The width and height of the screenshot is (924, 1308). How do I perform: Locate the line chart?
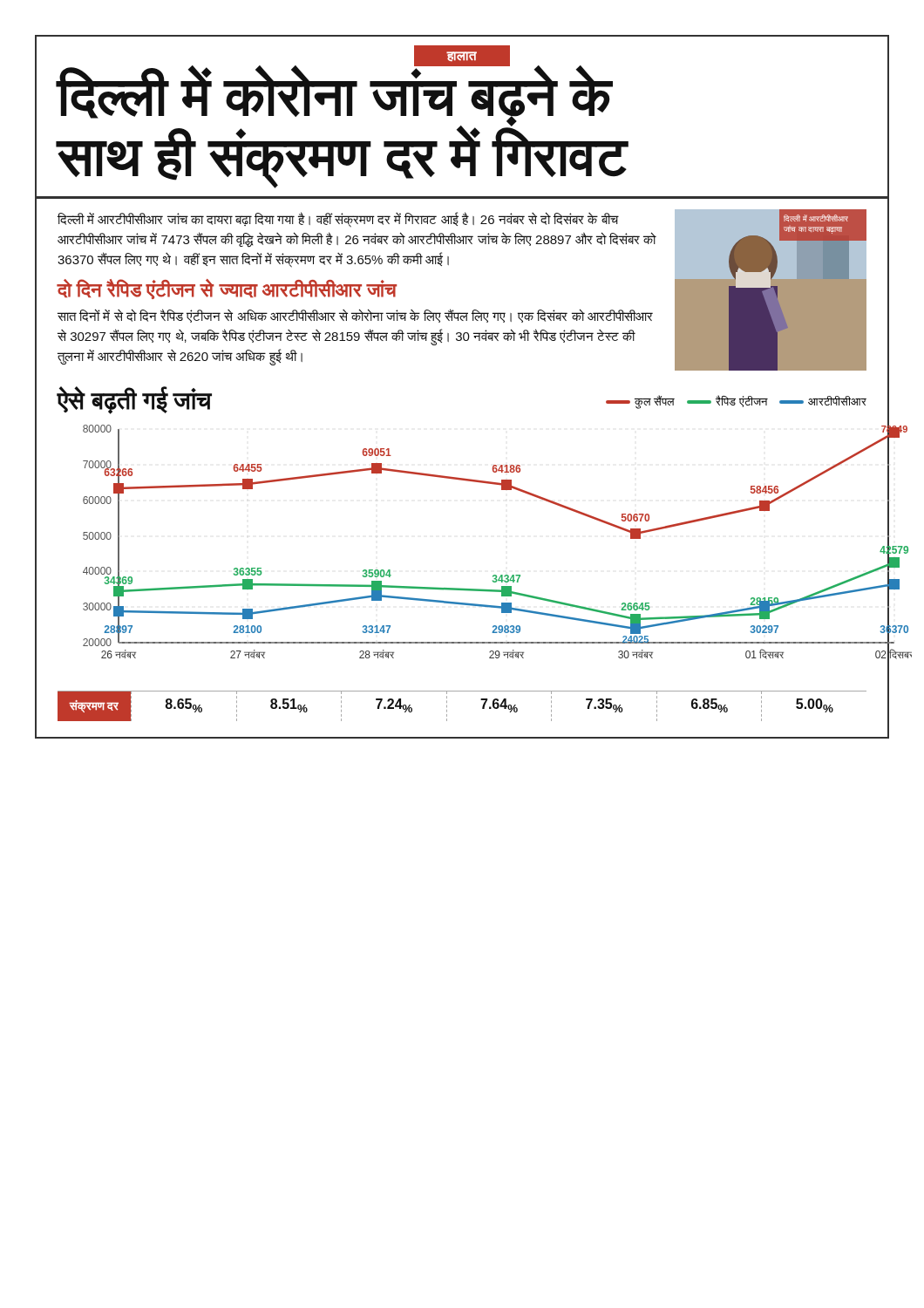coord(462,539)
